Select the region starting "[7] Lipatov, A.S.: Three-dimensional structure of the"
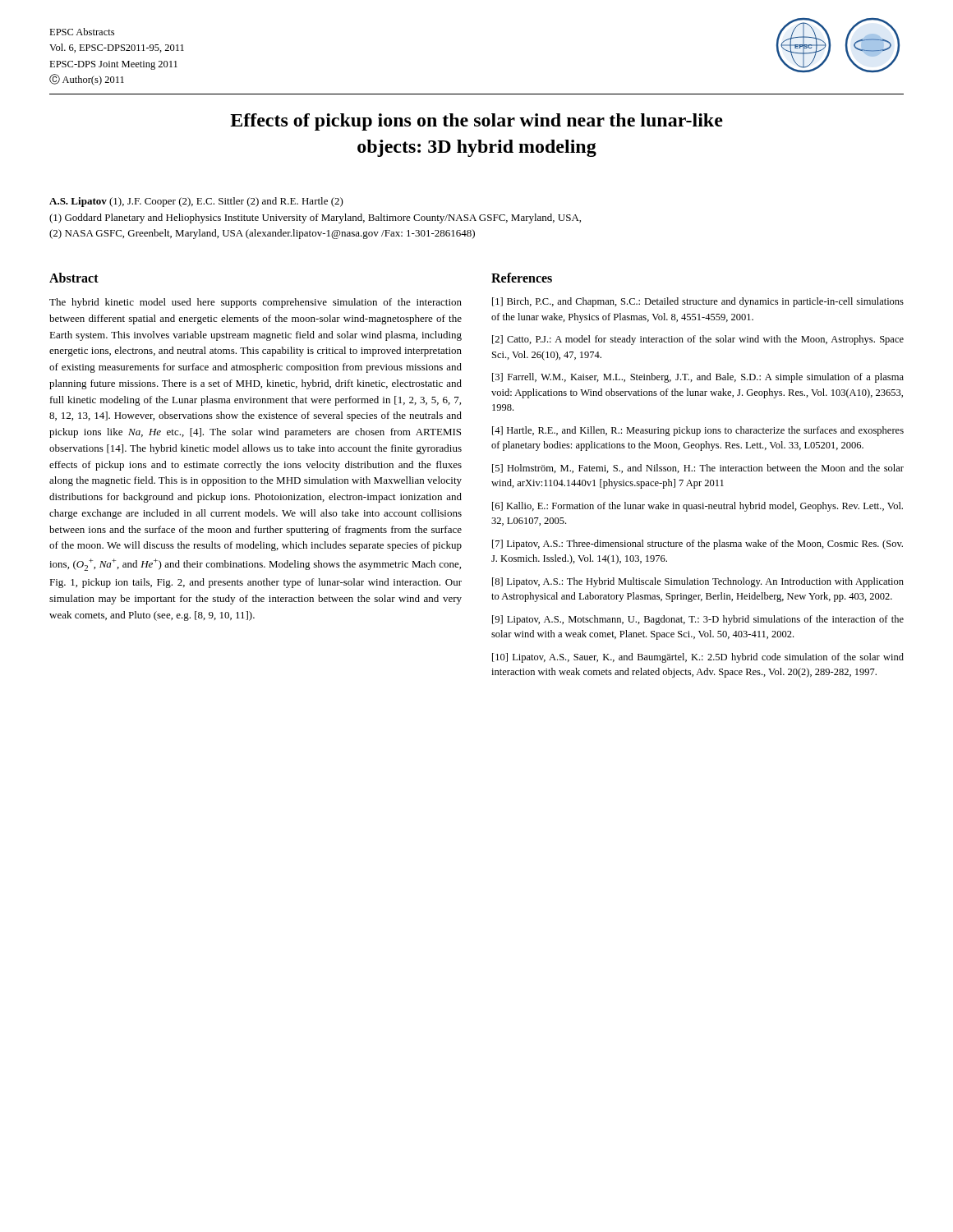Screen dimensions: 1232x953 [x=698, y=551]
